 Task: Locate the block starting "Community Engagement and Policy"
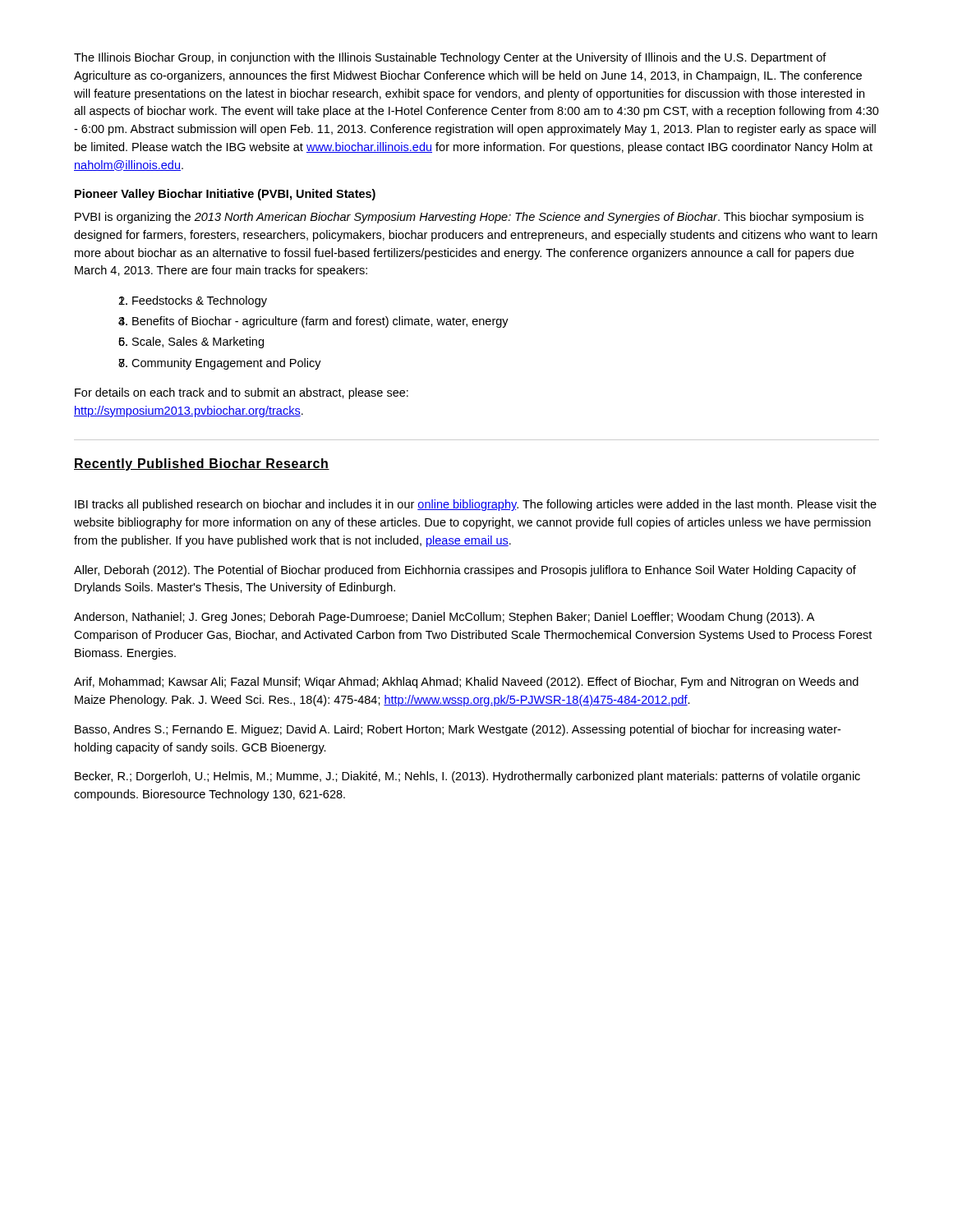[226, 364]
